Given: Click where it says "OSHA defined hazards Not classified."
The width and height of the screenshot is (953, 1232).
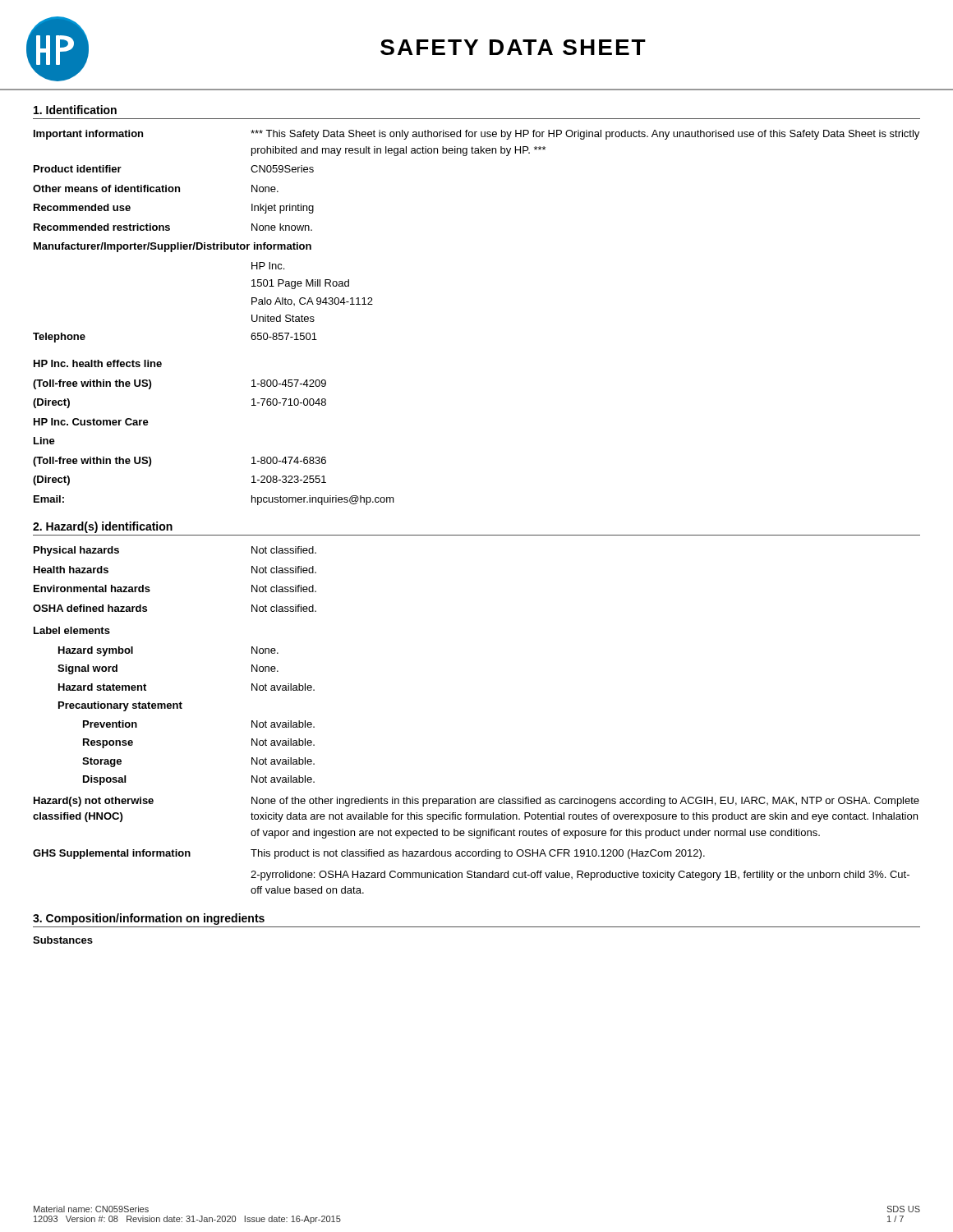Looking at the screenshot, I should click(88, 607).
